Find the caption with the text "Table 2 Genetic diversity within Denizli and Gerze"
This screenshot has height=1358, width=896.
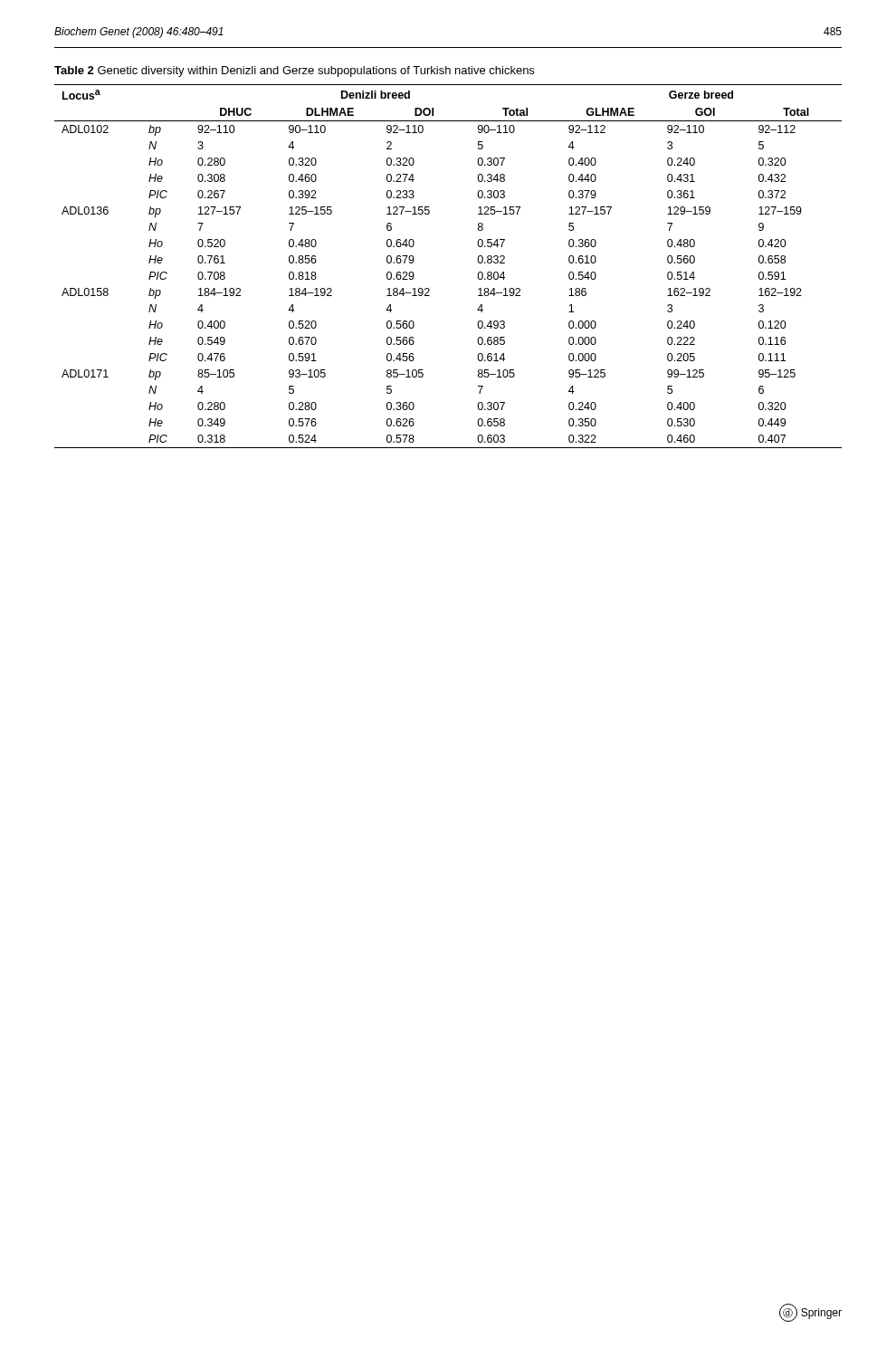pos(295,70)
